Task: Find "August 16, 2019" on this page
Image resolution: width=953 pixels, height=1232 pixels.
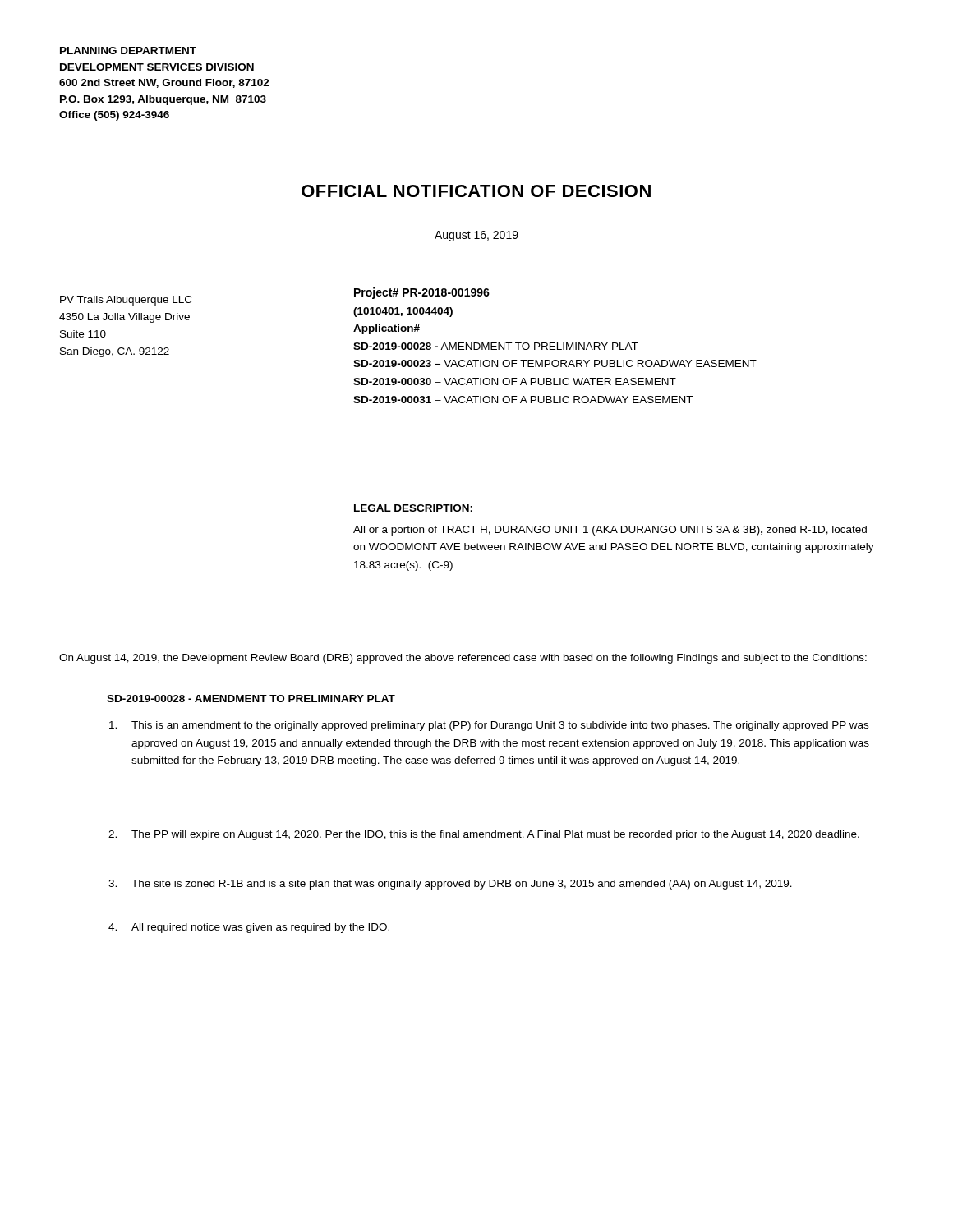Action: coord(476,235)
